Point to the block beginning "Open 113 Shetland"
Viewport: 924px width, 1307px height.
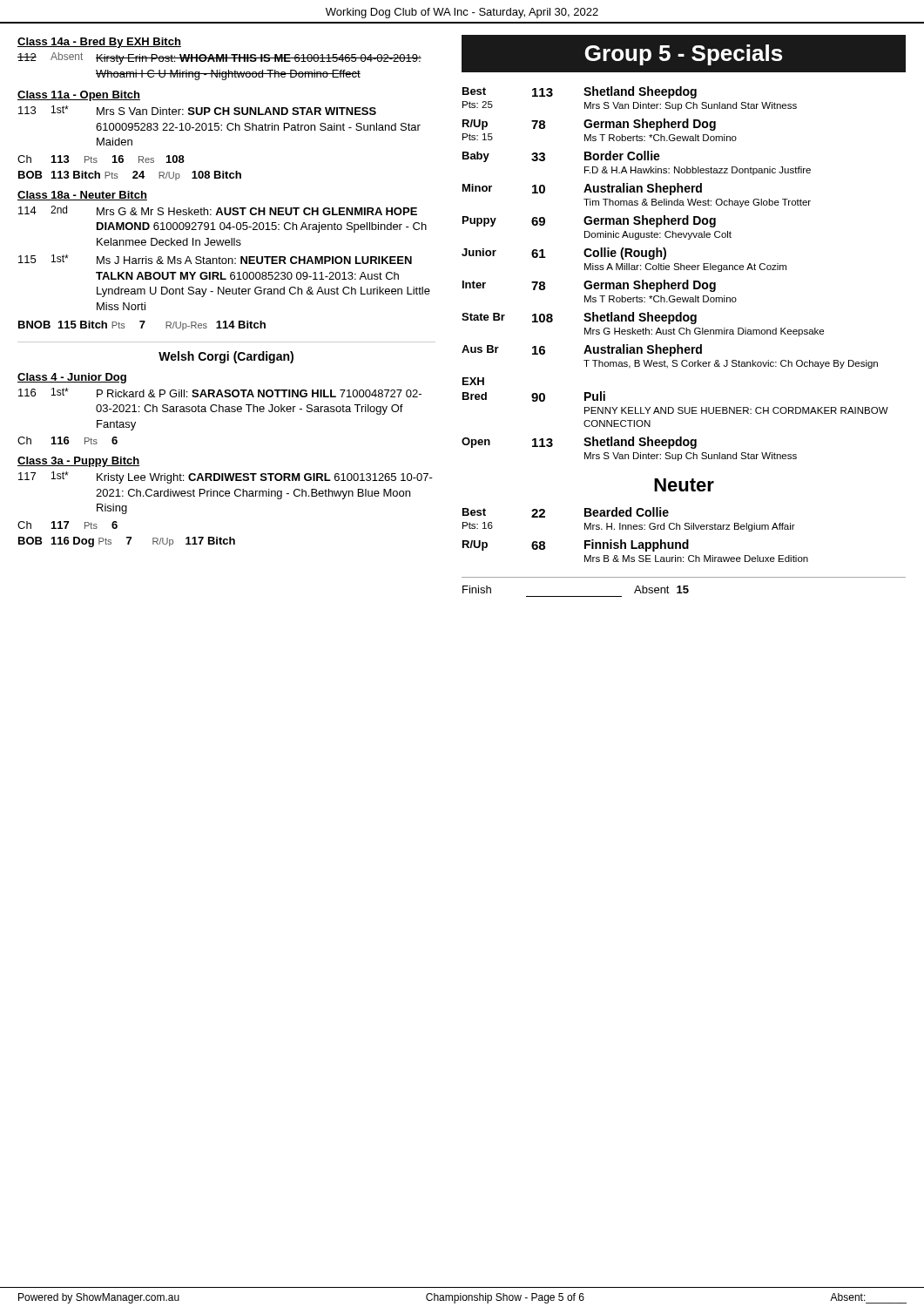pos(684,448)
